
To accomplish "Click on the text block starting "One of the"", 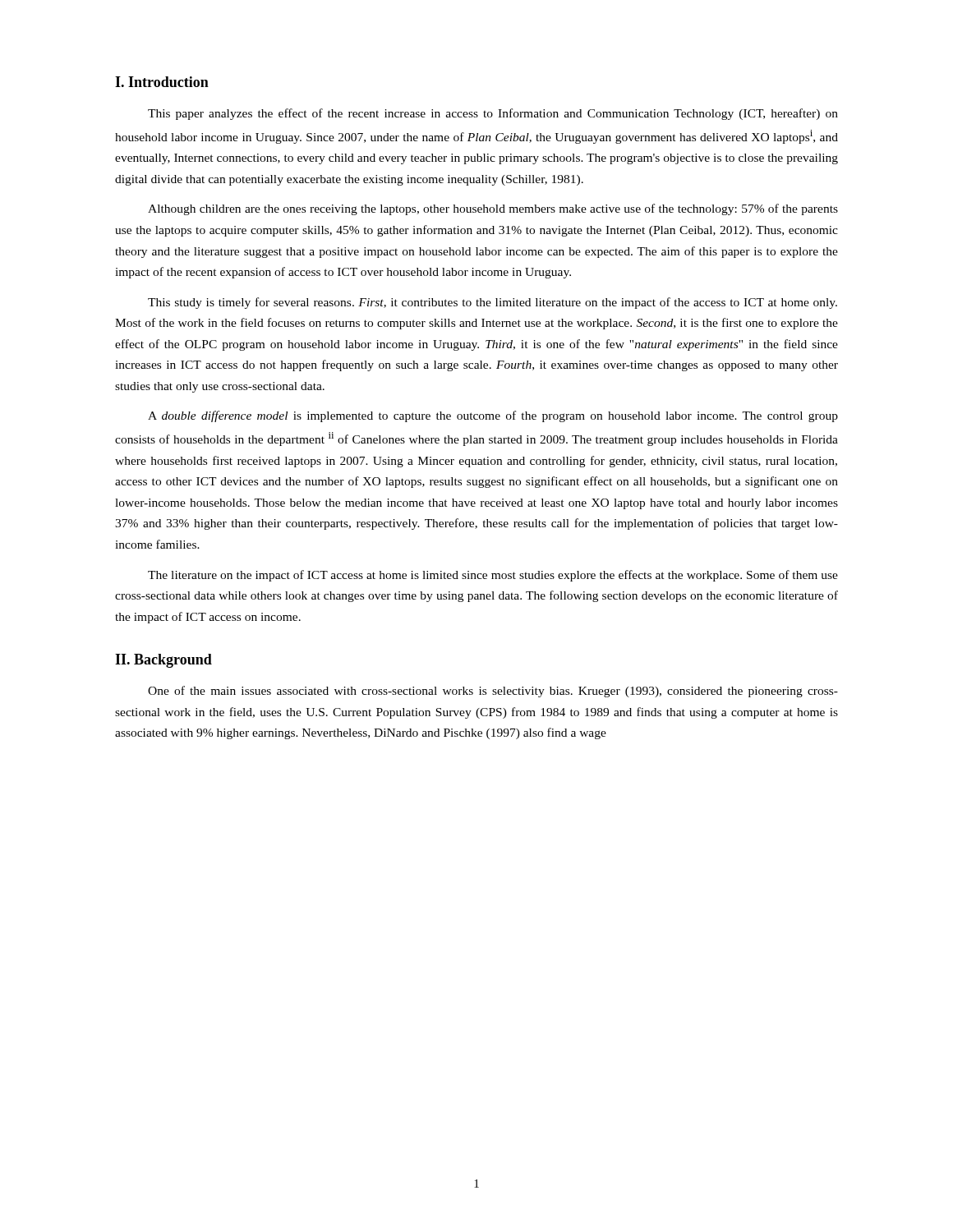I will click(x=476, y=711).
